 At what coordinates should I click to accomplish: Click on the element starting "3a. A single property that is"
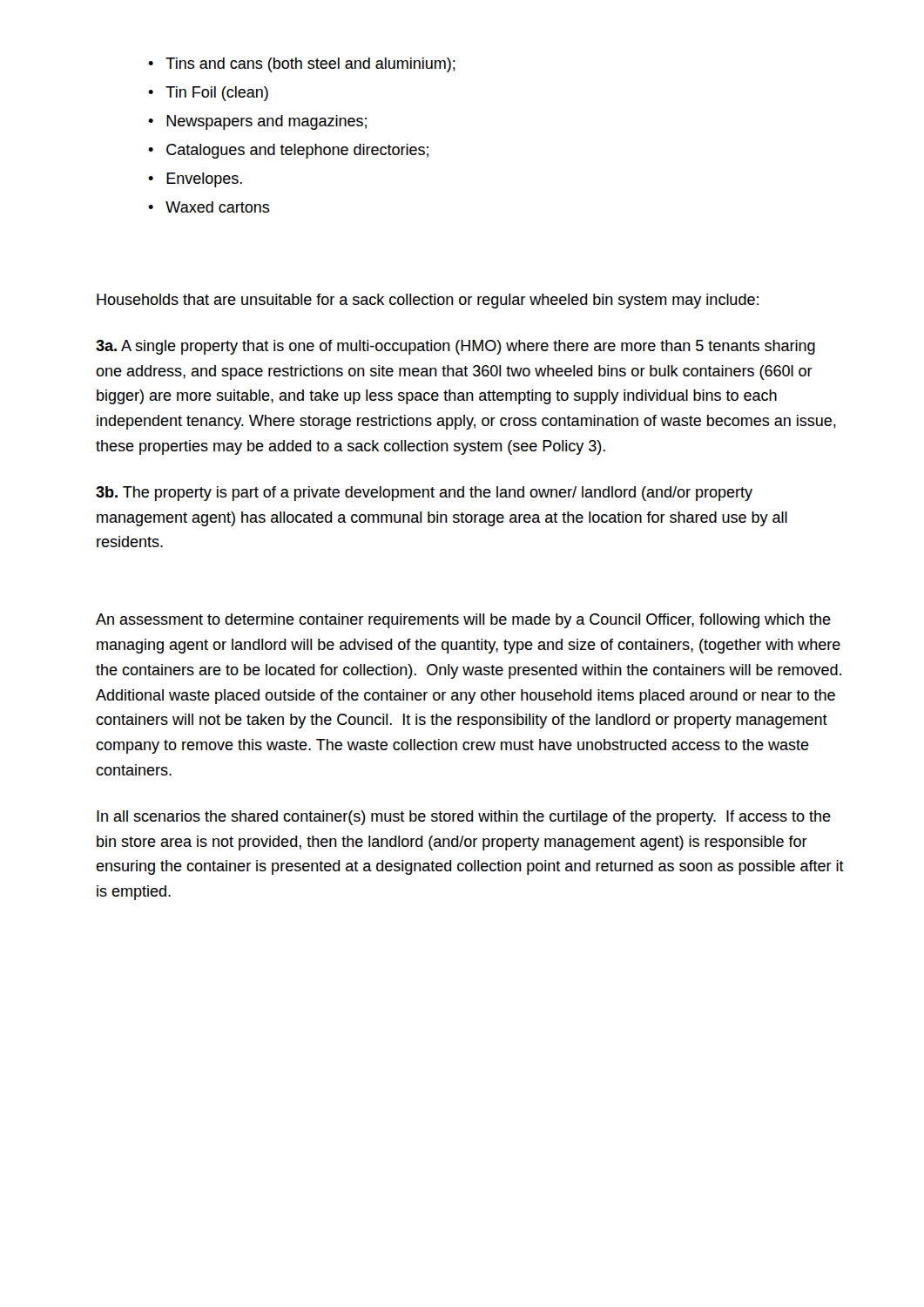click(466, 396)
